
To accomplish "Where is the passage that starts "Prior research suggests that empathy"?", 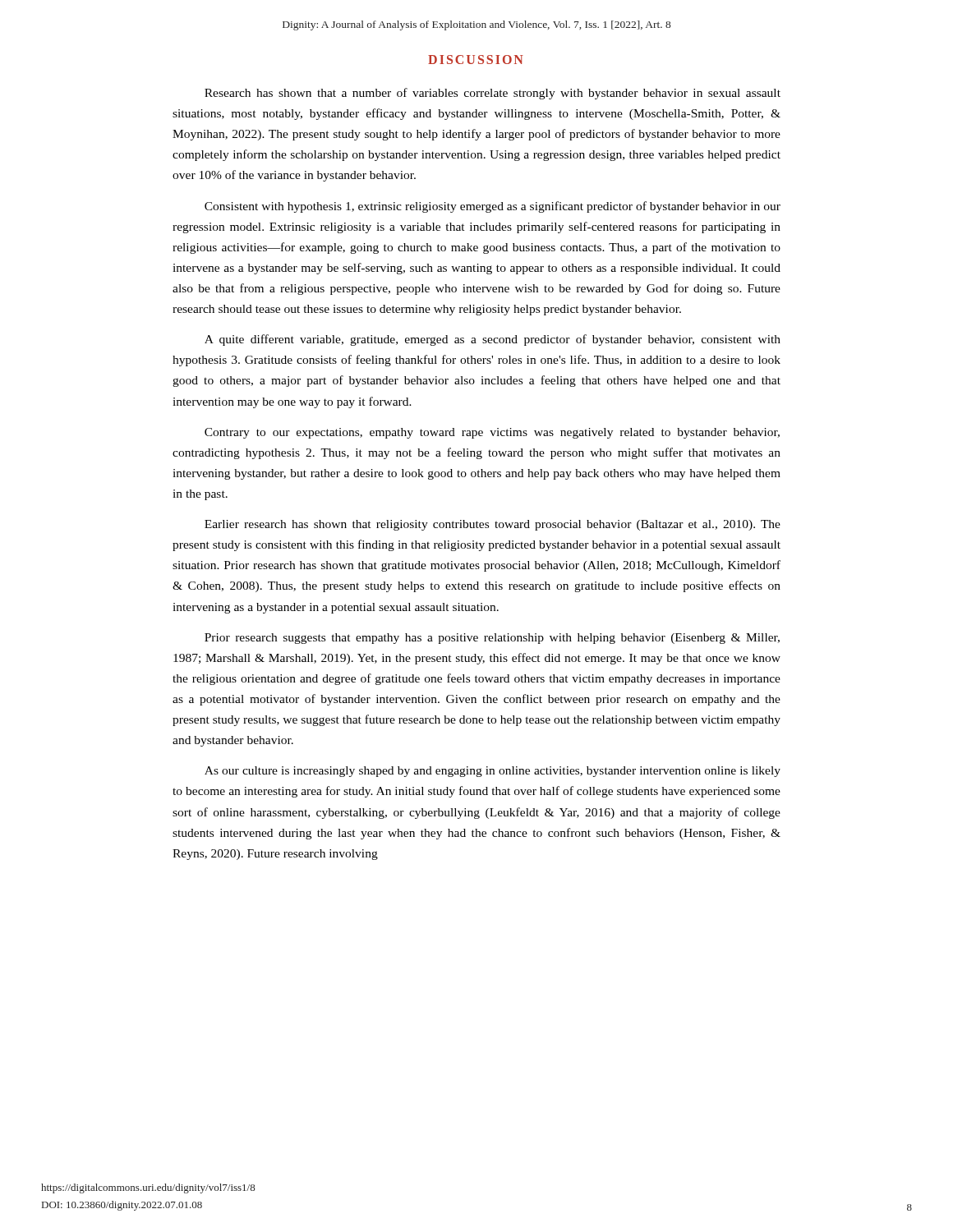I will [476, 688].
